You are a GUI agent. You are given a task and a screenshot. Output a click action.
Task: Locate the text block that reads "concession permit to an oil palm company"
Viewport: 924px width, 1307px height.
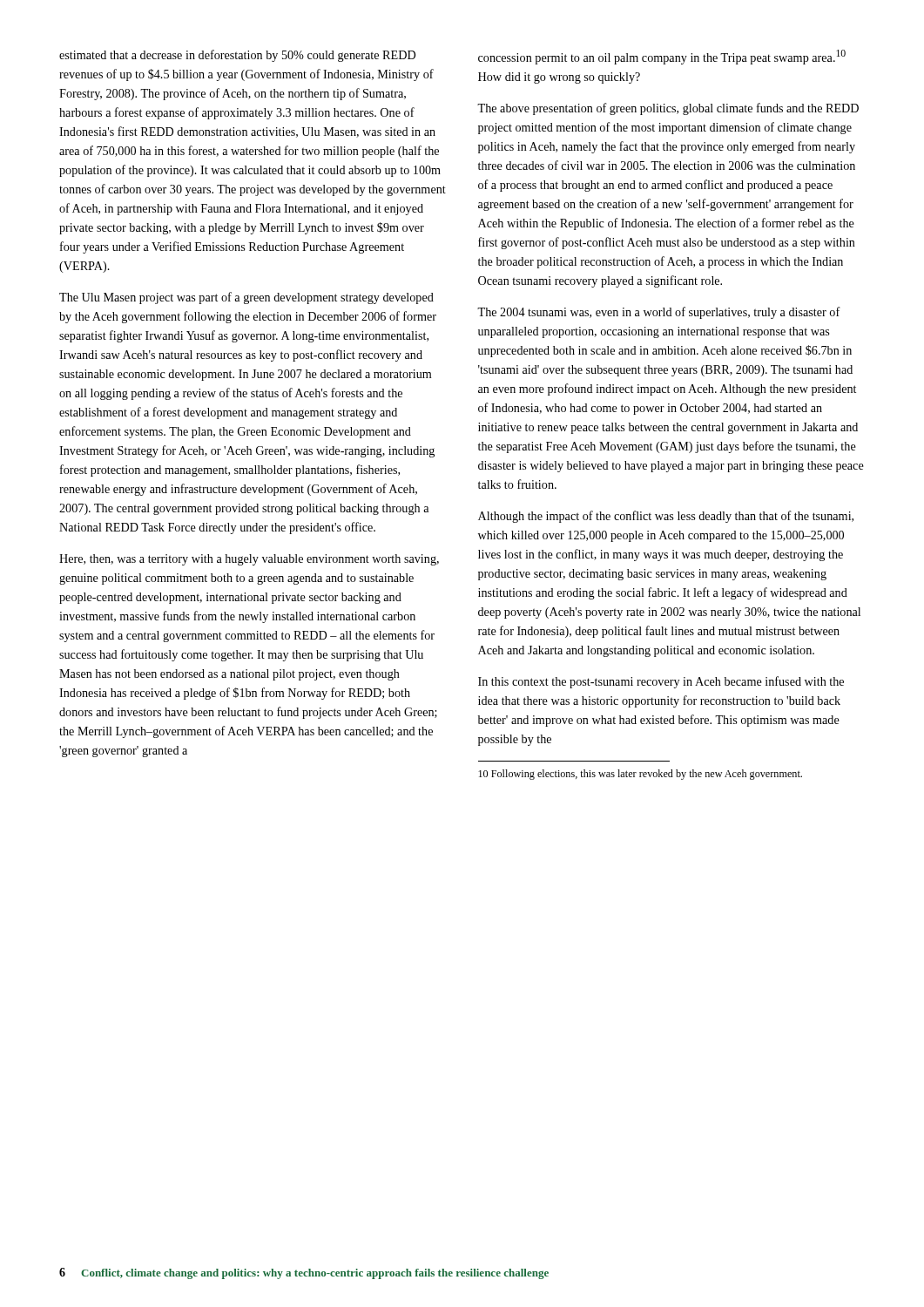click(x=671, y=66)
